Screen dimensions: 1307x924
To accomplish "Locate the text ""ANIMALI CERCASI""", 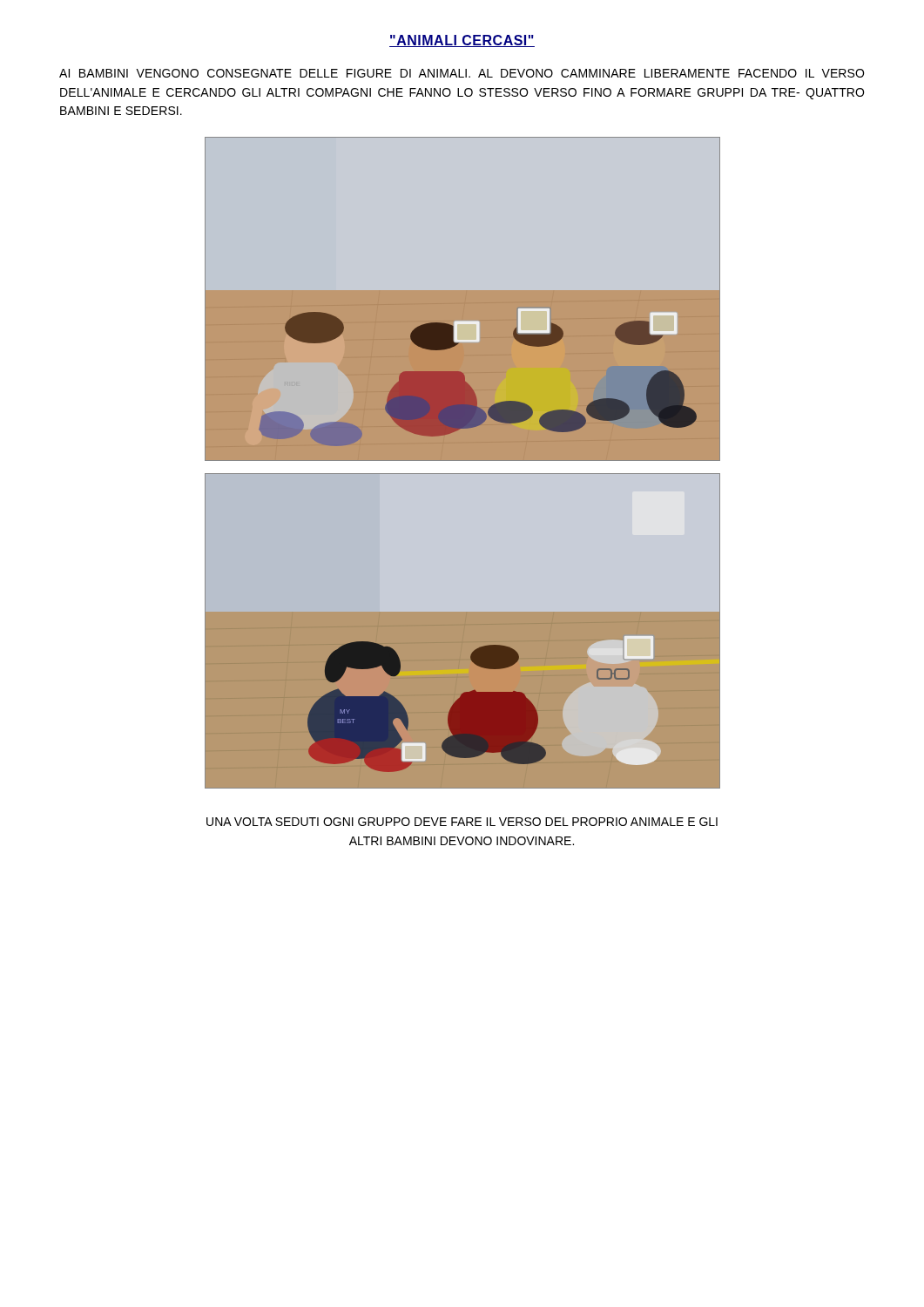I will [x=462, y=41].
